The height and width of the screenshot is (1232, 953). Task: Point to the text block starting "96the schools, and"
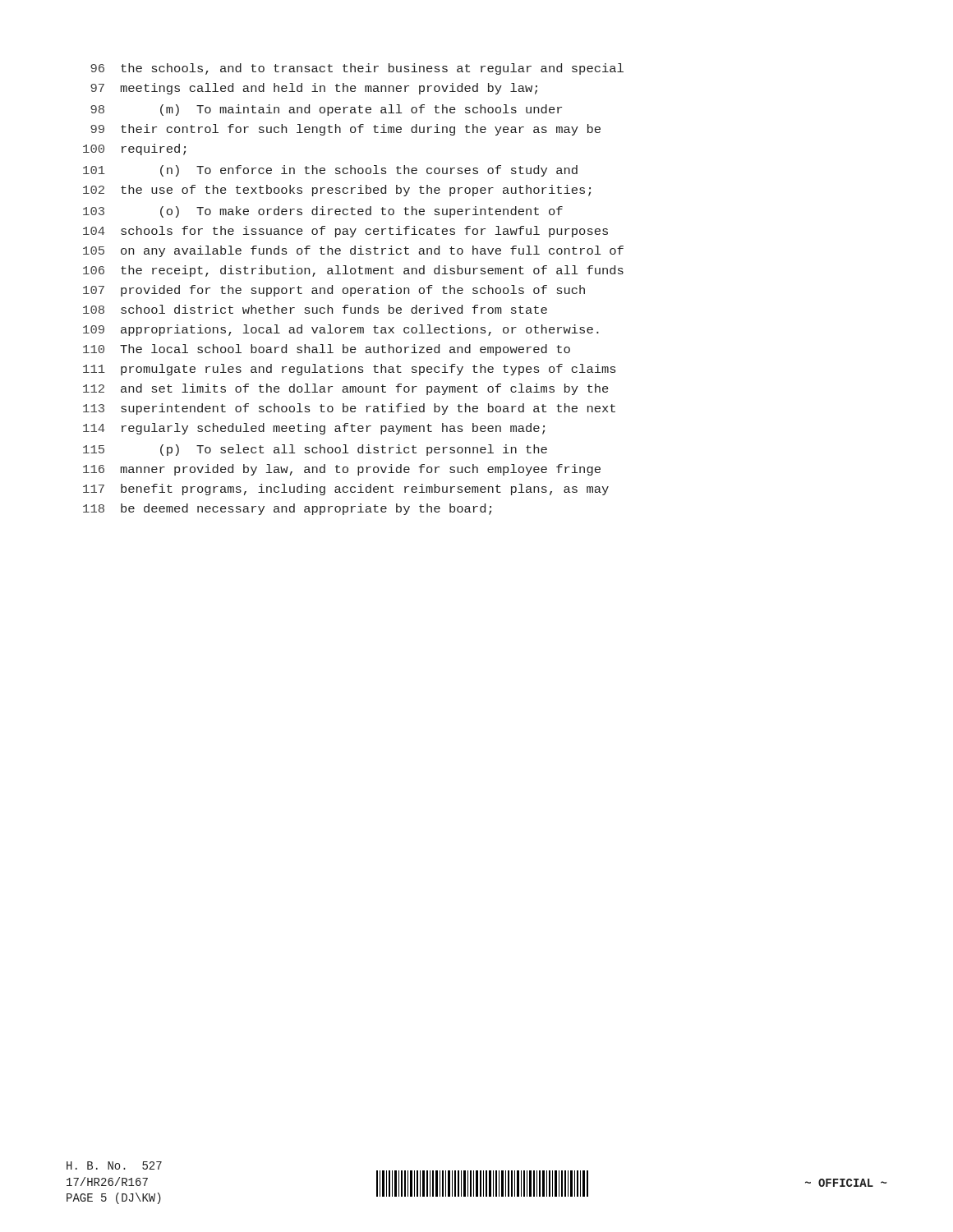click(x=476, y=79)
